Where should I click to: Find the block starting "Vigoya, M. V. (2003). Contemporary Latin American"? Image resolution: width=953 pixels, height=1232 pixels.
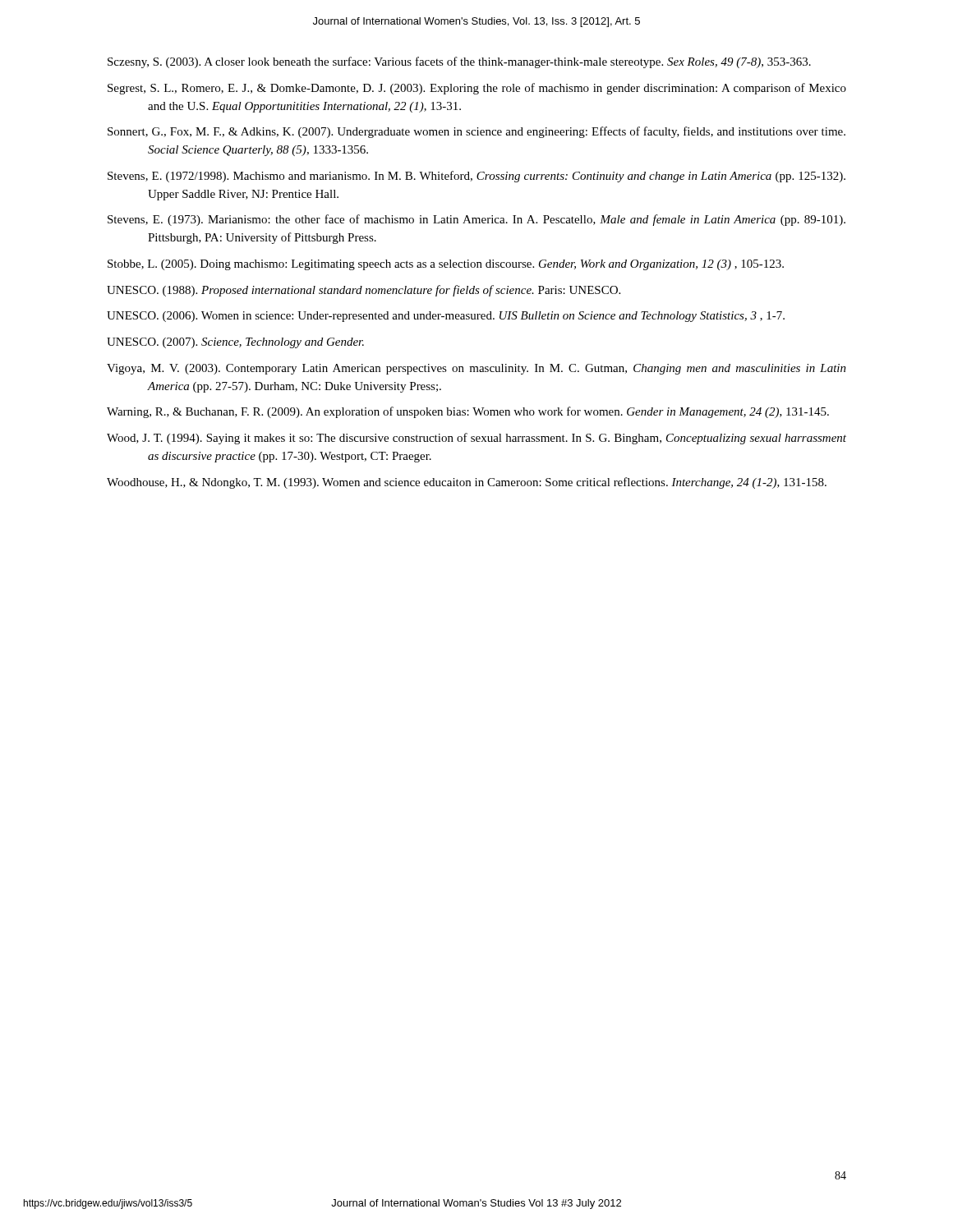point(476,377)
